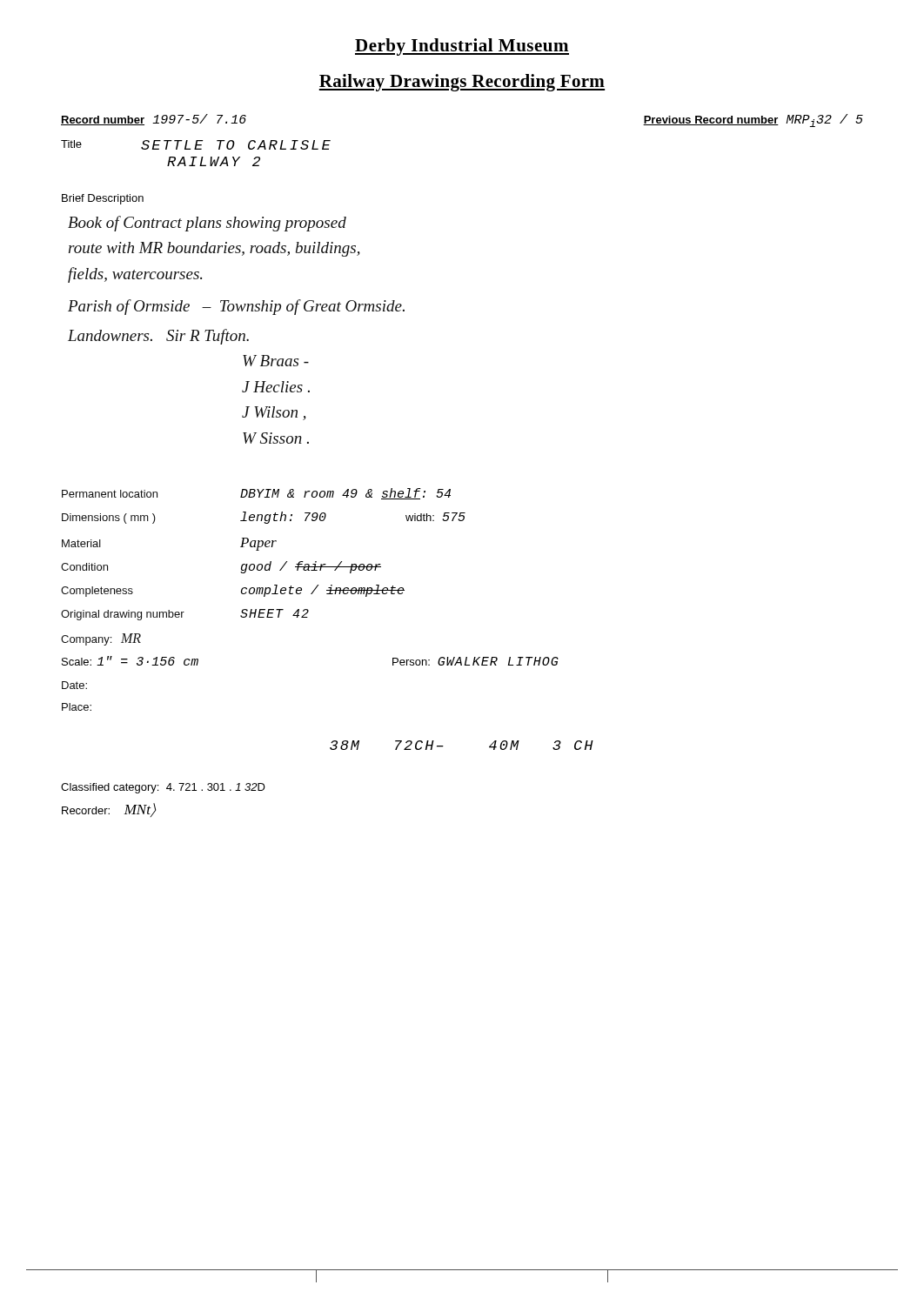
Task: Where is the passage that starts "Classified category: 4. 721 ."?
Action: coord(163,788)
